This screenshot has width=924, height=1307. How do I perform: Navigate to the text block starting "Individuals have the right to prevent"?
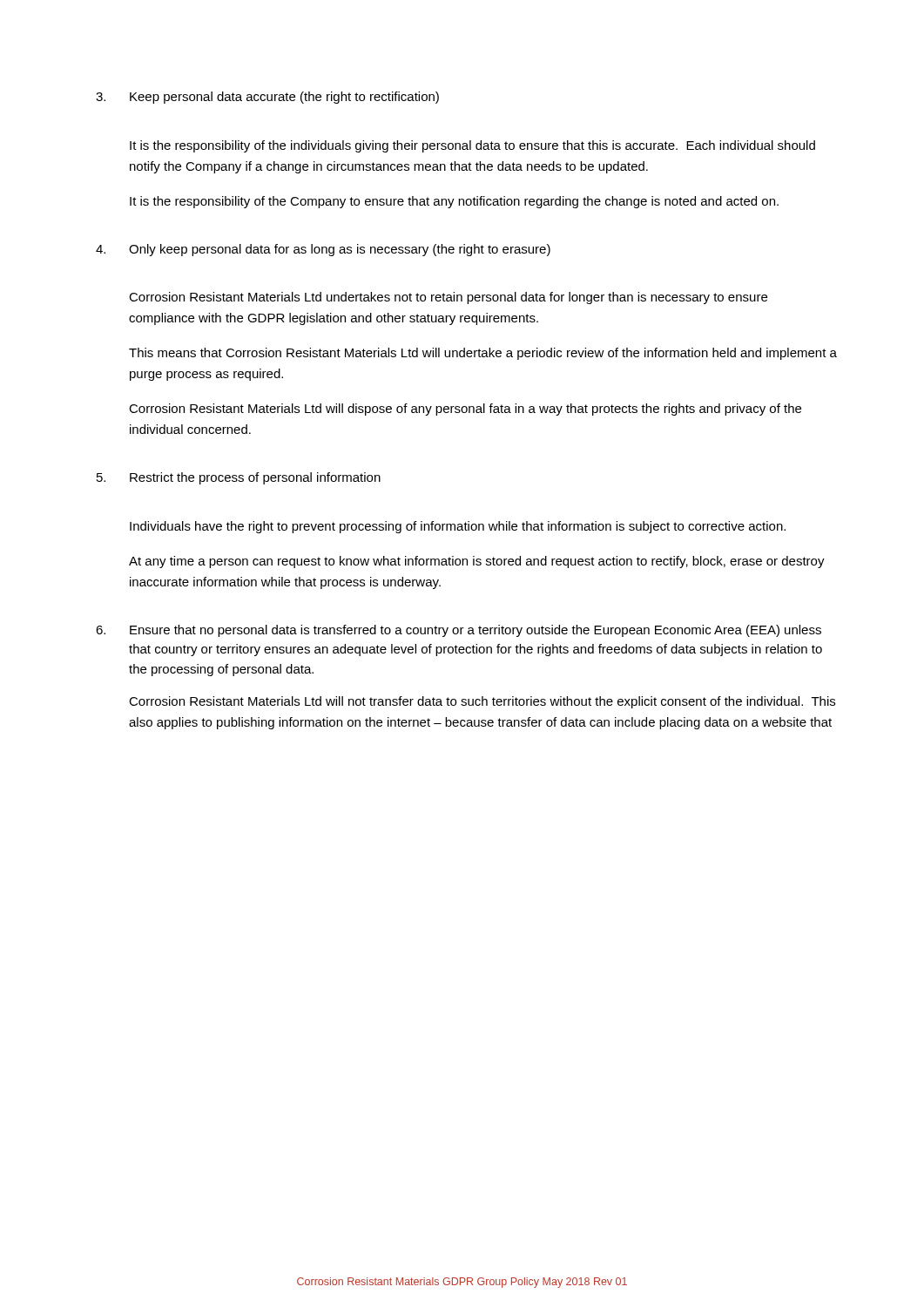point(458,525)
